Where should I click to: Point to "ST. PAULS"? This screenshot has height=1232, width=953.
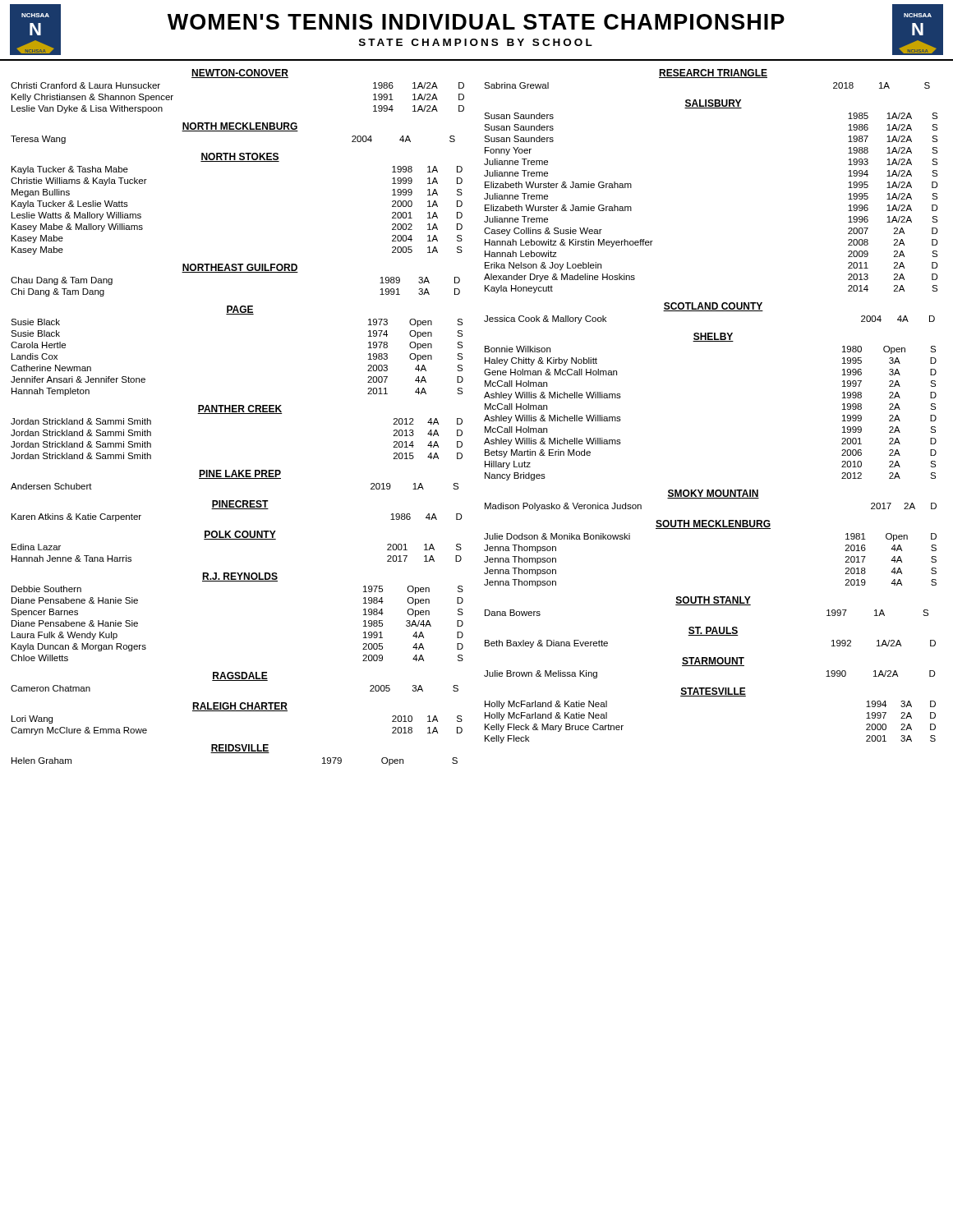tap(713, 631)
